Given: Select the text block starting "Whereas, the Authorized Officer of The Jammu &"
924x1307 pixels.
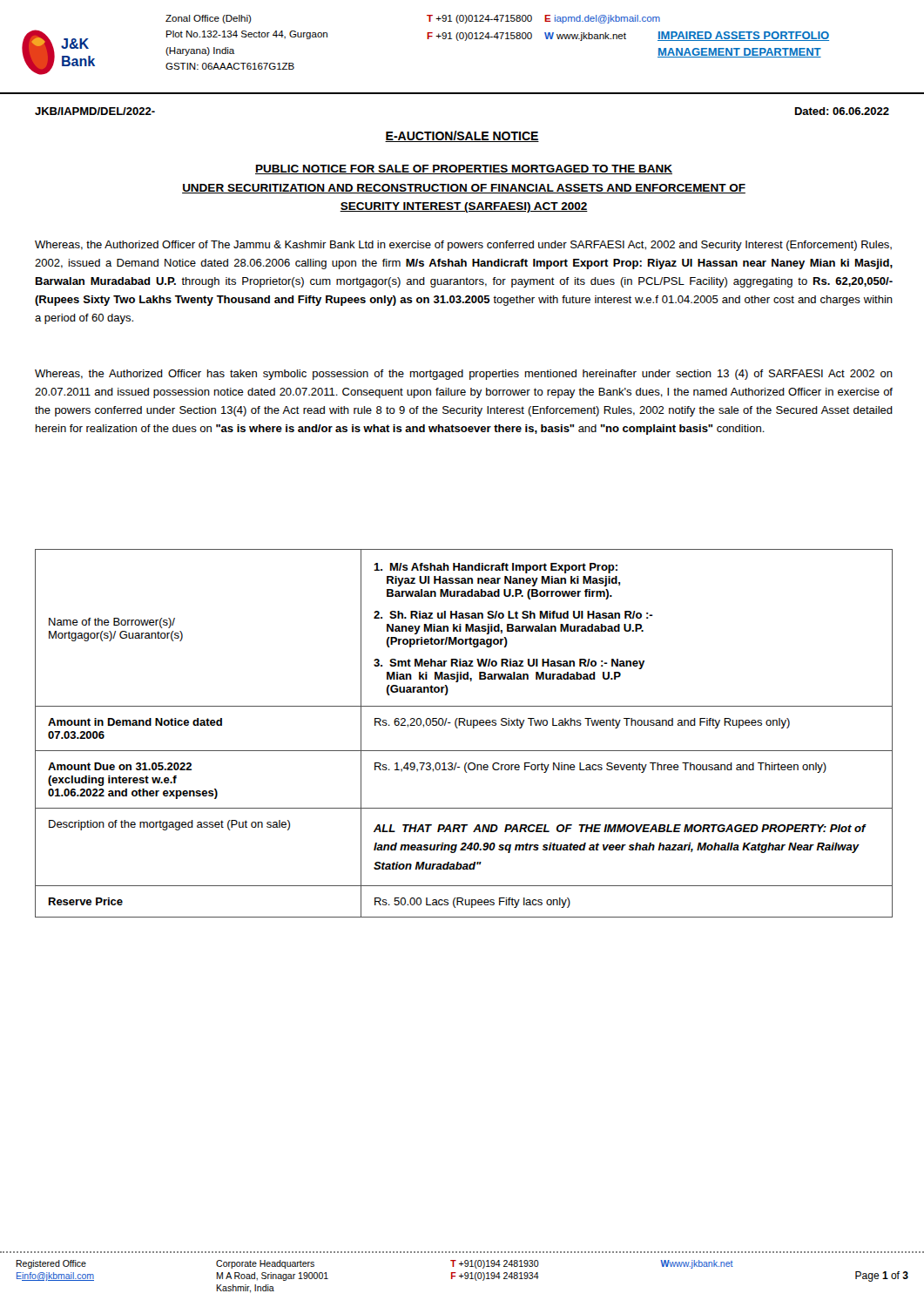Looking at the screenshot, I should 464,281.
